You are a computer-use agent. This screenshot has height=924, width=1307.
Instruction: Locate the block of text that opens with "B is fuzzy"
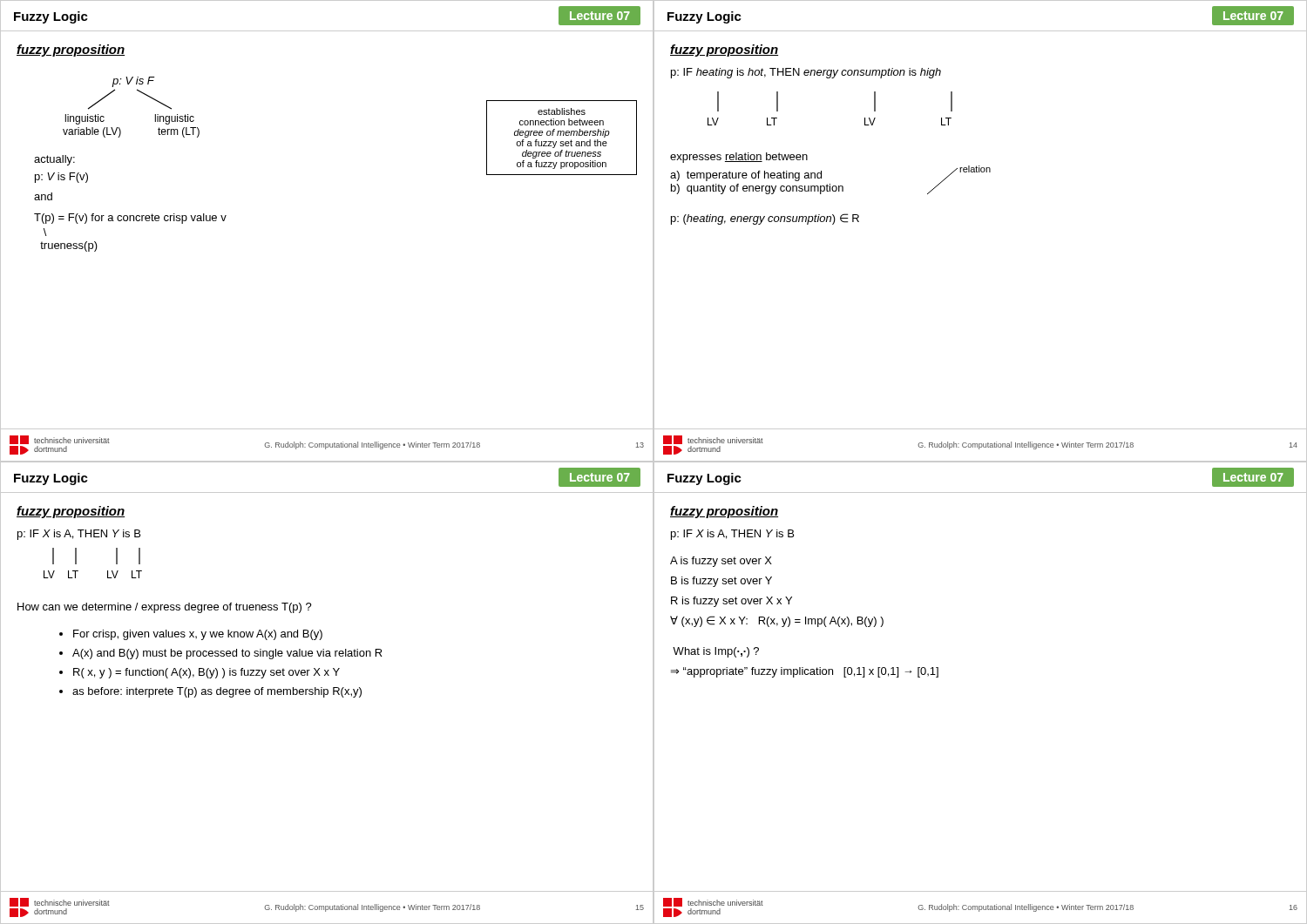721,580
